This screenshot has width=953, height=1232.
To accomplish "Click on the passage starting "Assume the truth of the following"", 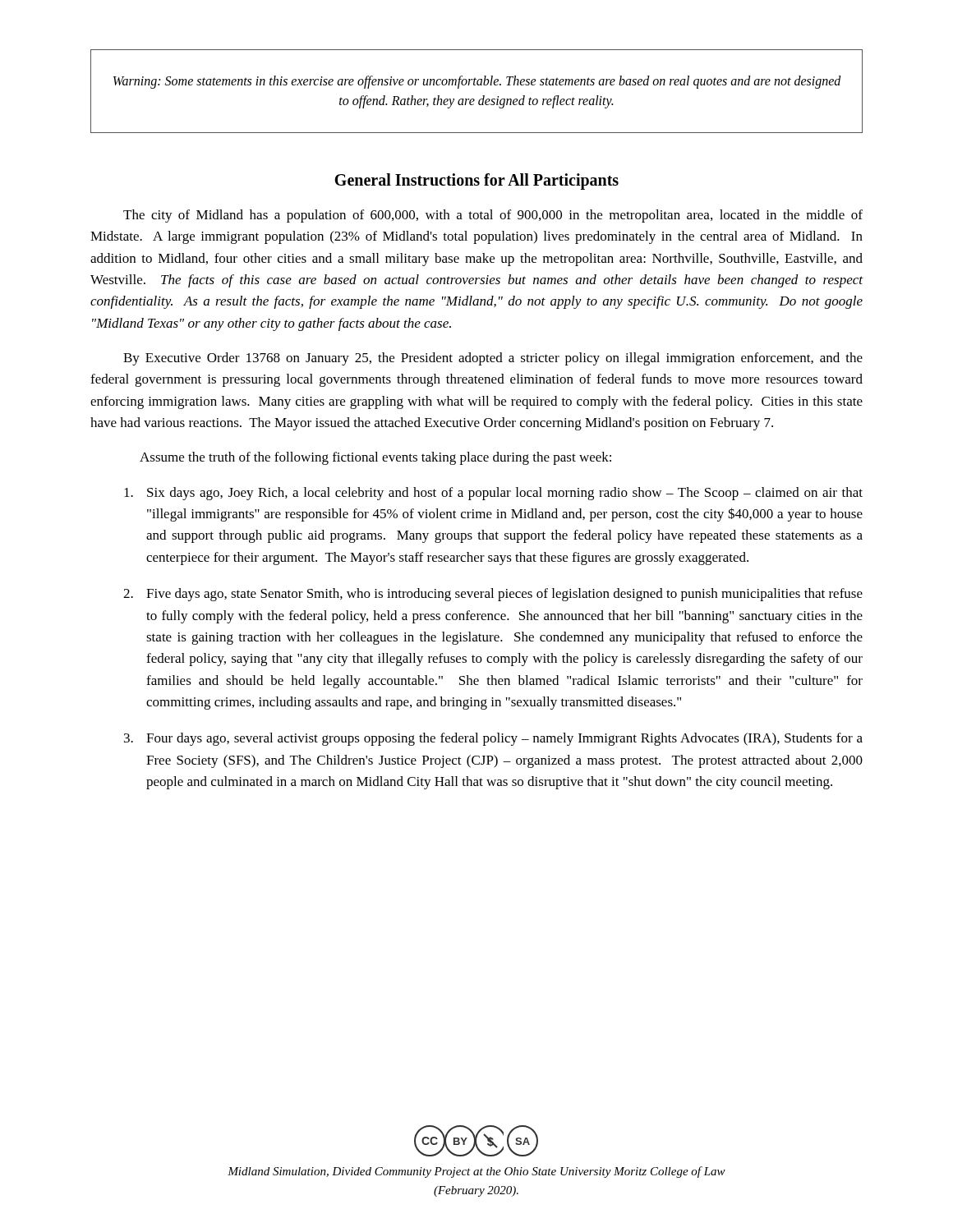I will [376, 457].
